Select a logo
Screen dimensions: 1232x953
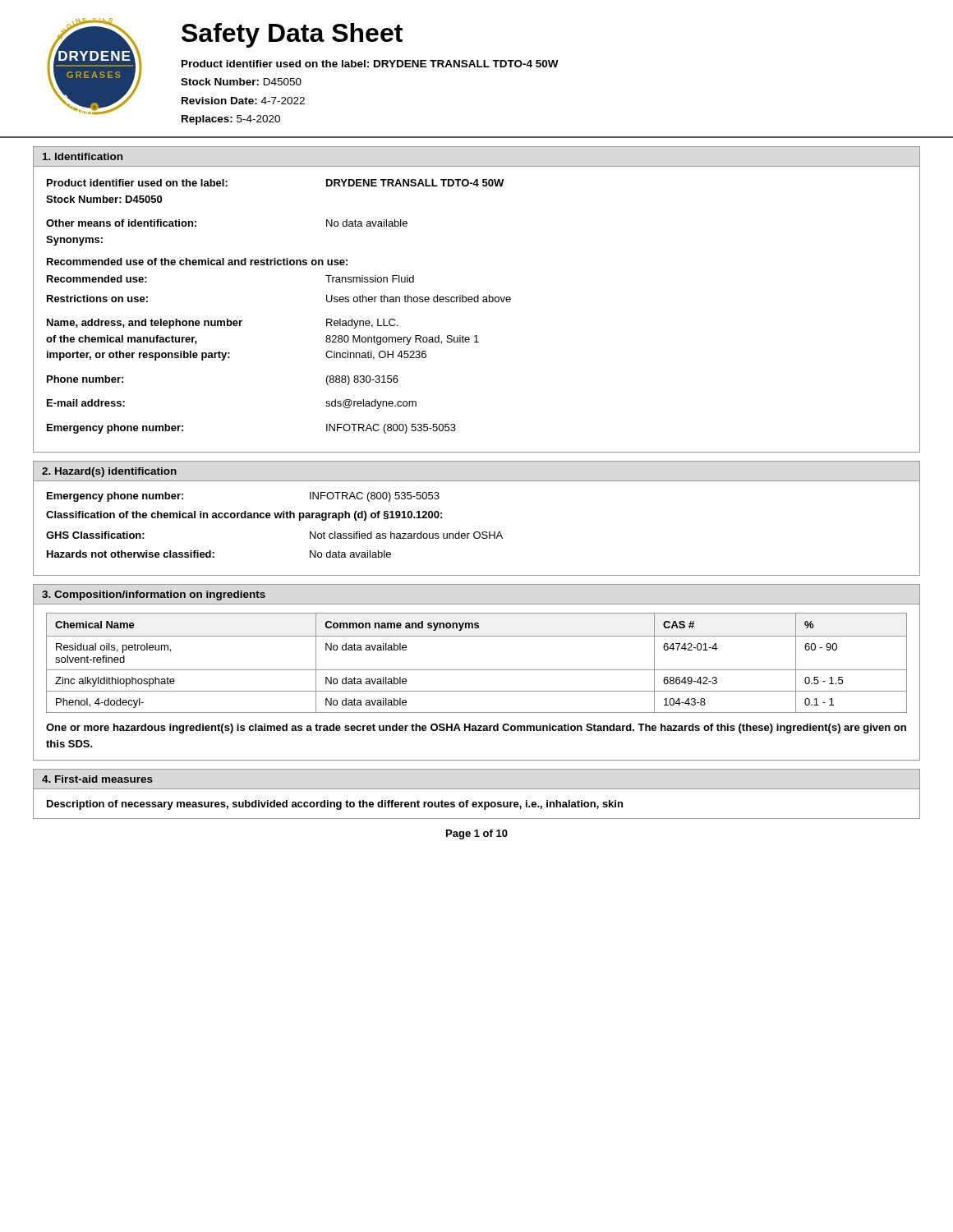(x=94, y=67)
